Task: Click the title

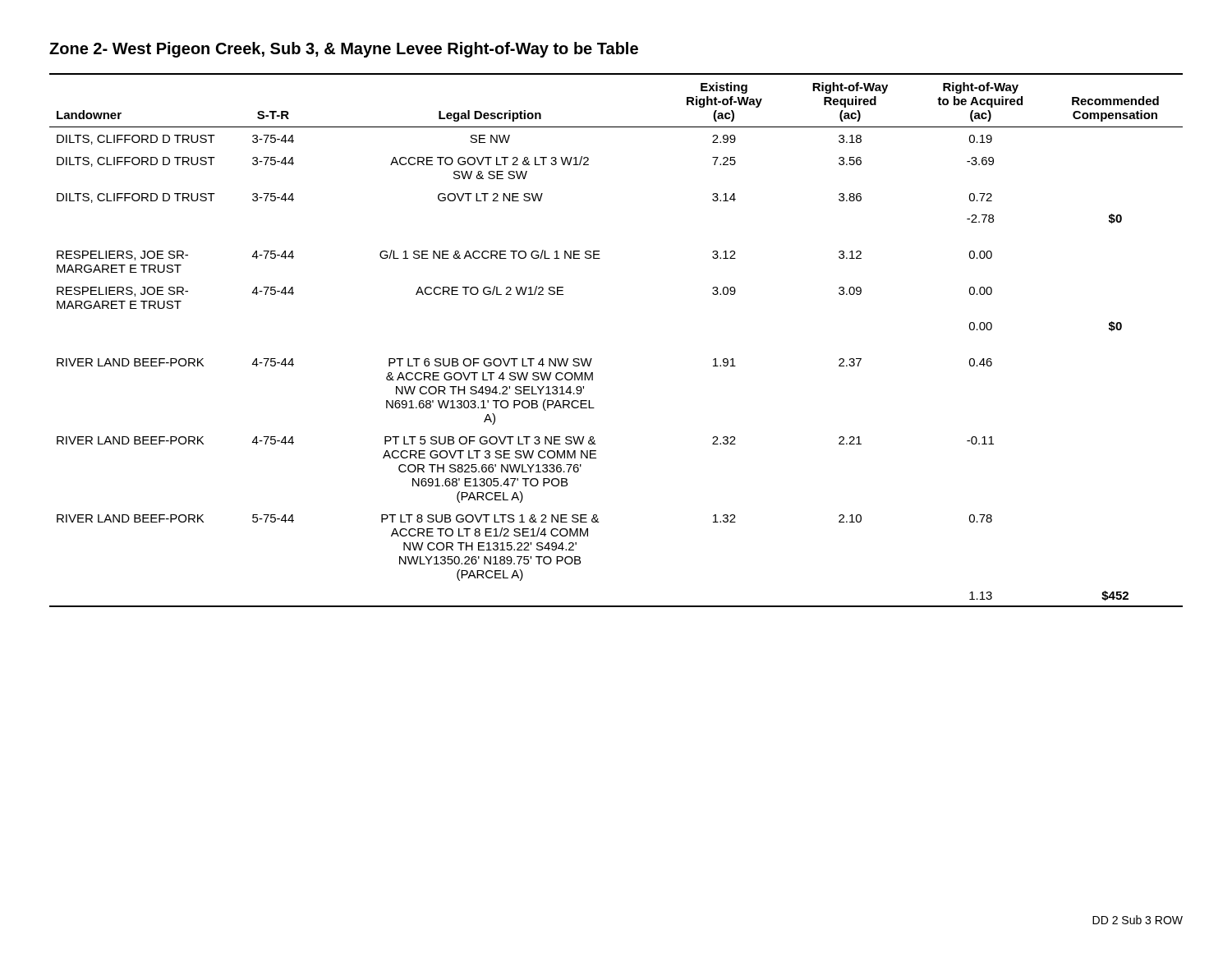Action: tap(344, 48)
